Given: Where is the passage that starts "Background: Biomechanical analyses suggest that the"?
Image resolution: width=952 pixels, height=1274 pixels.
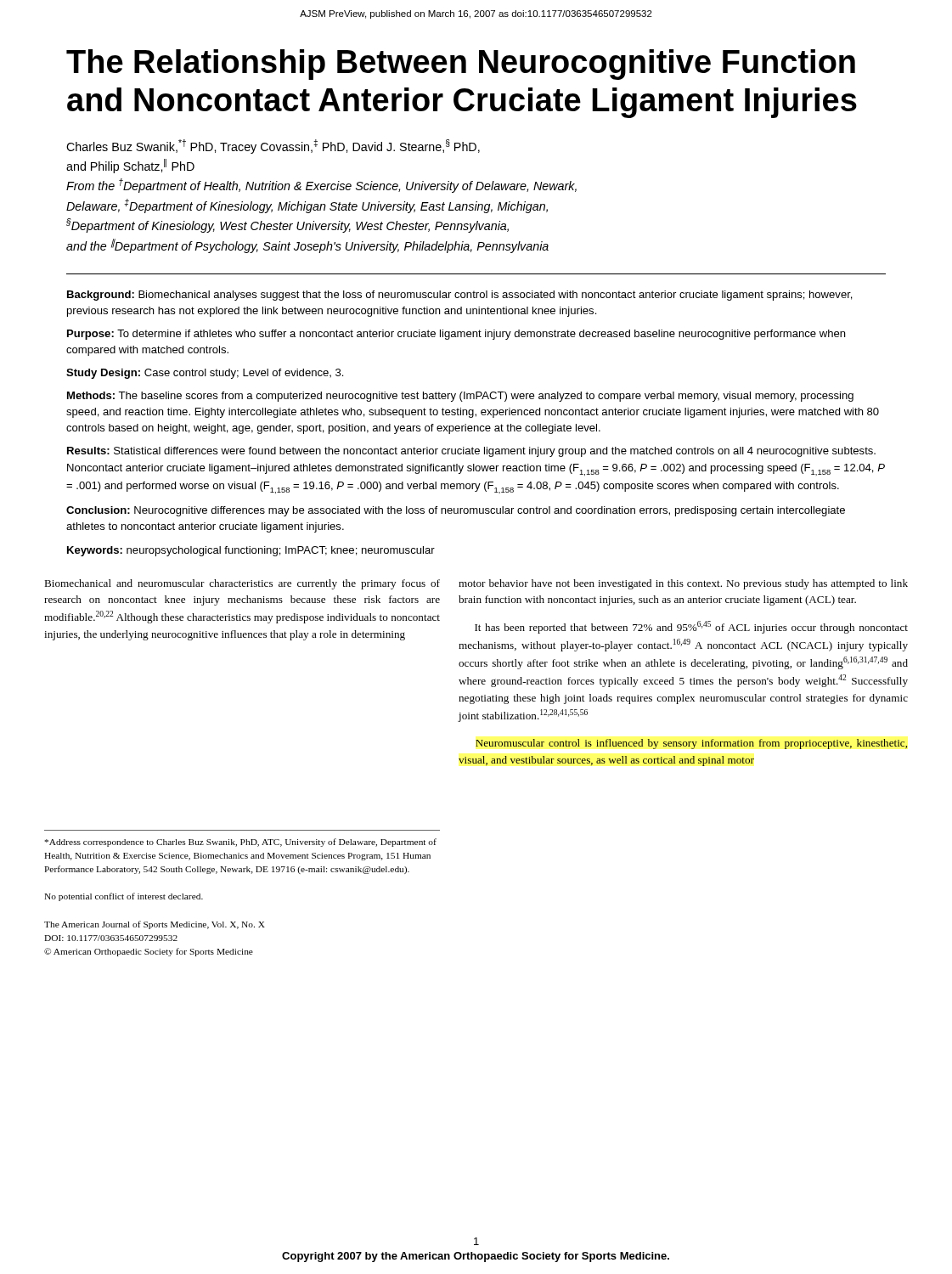Looking at the screenshot, I should click(460, 302).
